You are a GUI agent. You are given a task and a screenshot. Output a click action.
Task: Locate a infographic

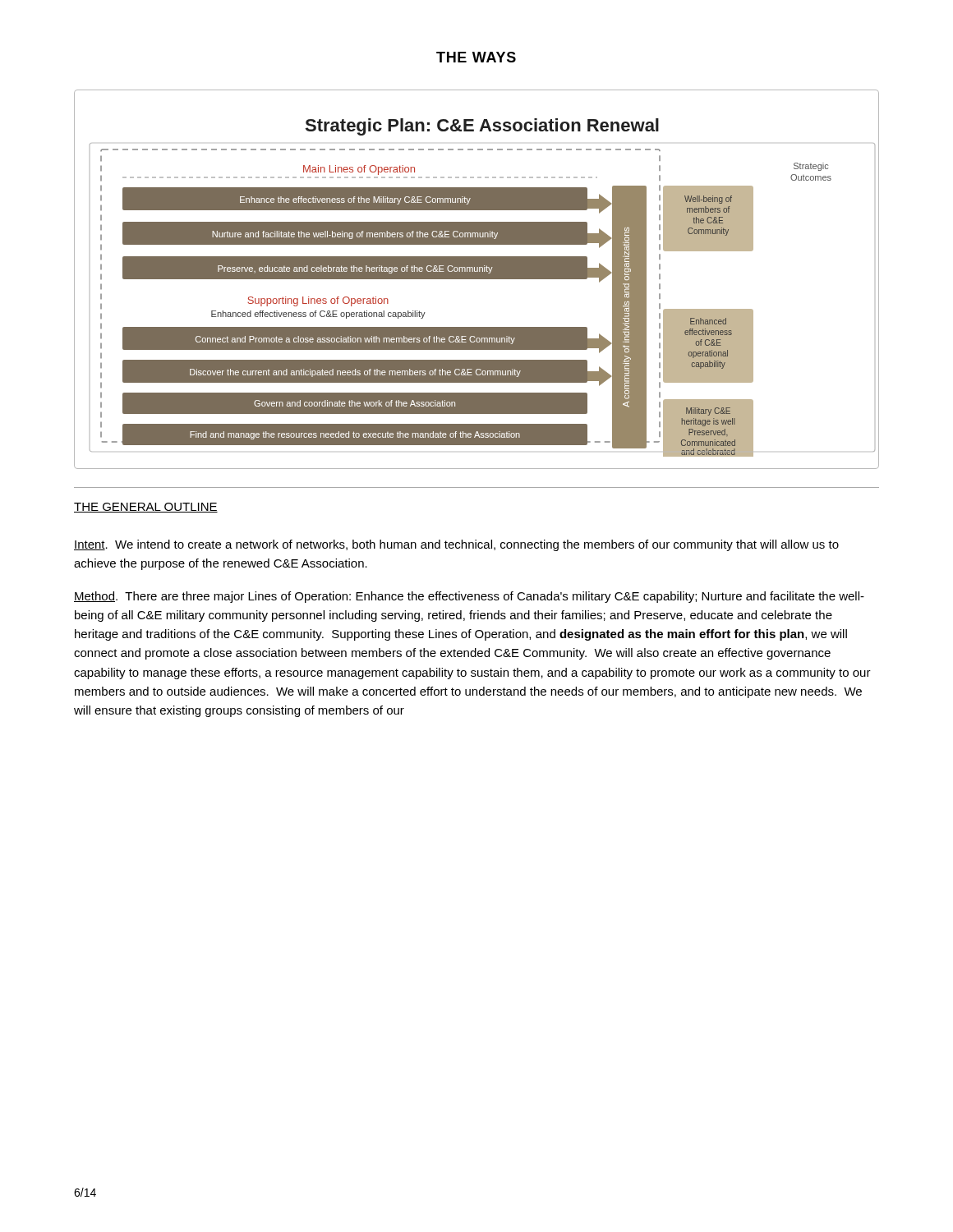click(x=476, y=279)
